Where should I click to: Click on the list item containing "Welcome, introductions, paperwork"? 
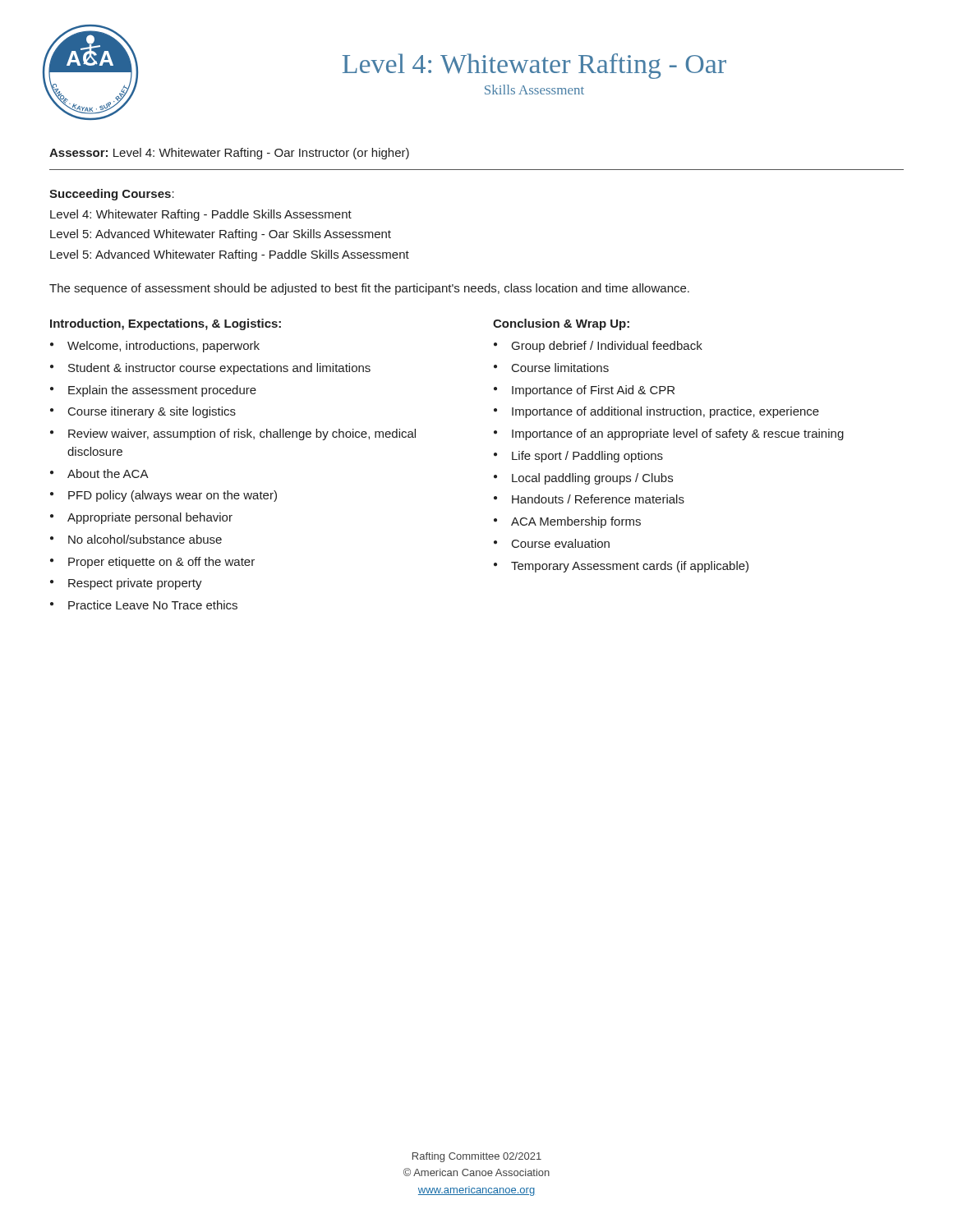(163, 345)
